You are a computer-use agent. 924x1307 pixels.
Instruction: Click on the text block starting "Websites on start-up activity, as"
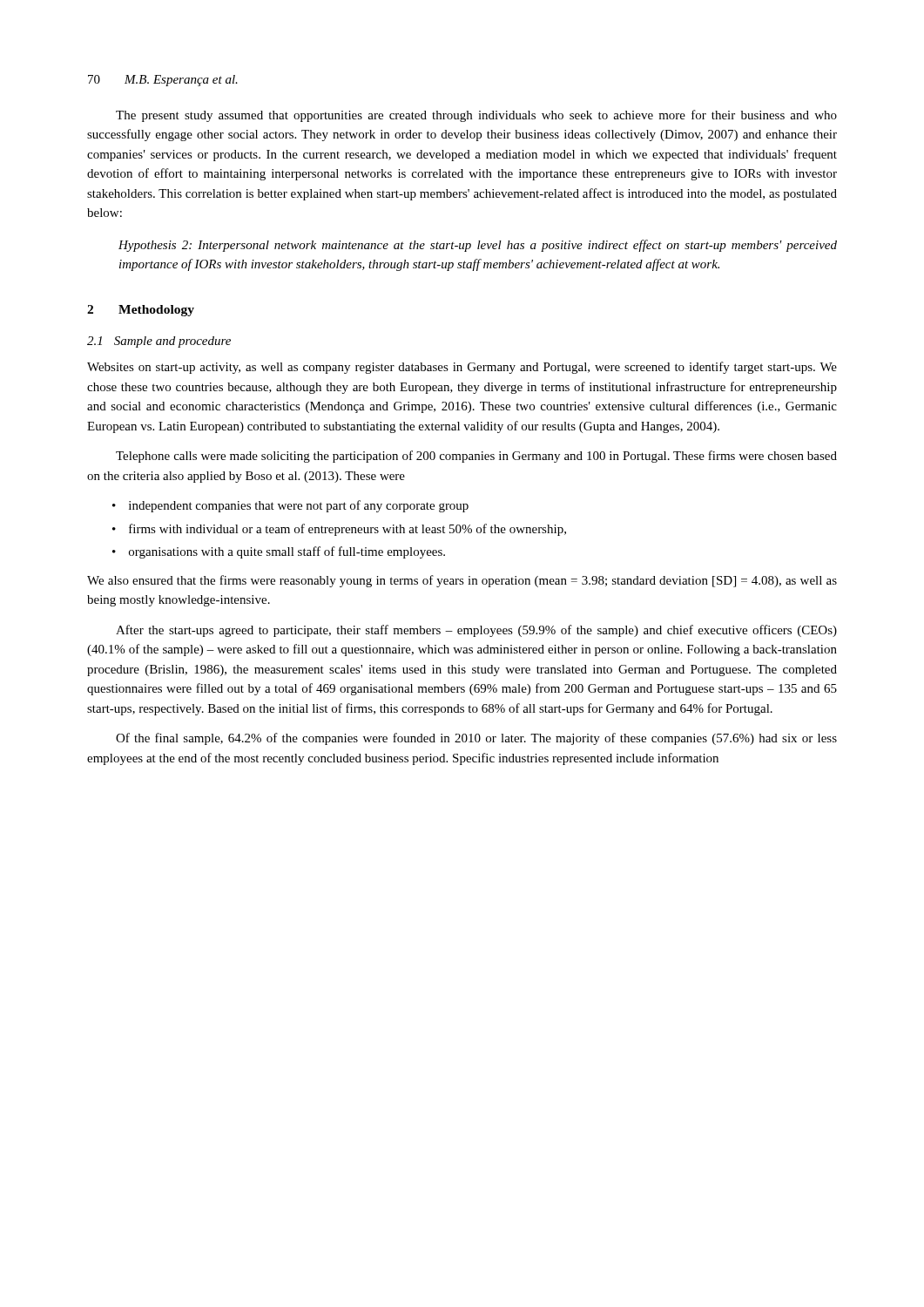pyautogui.click(x=462, y=397)
